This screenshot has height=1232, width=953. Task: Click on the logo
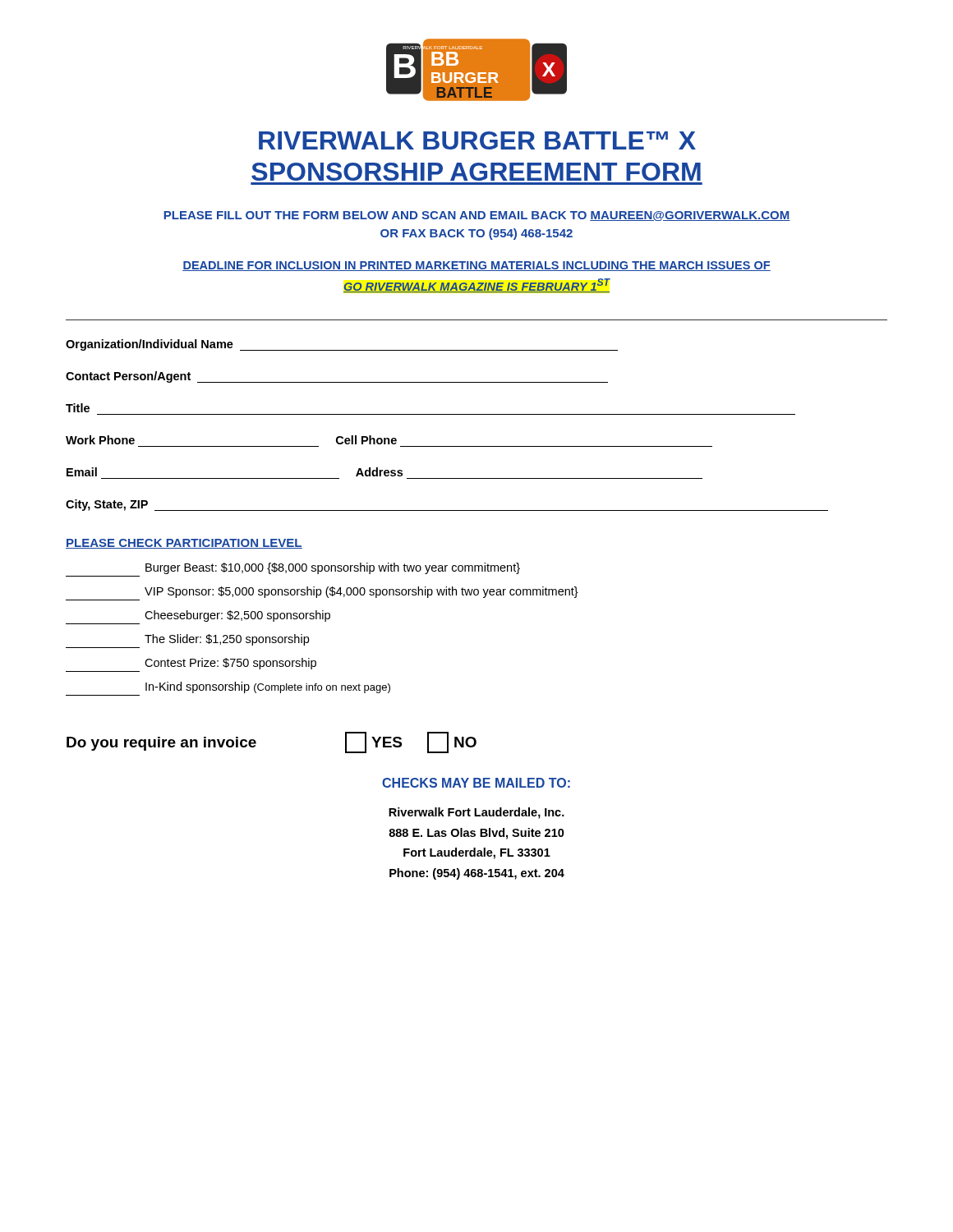(476, 71)
